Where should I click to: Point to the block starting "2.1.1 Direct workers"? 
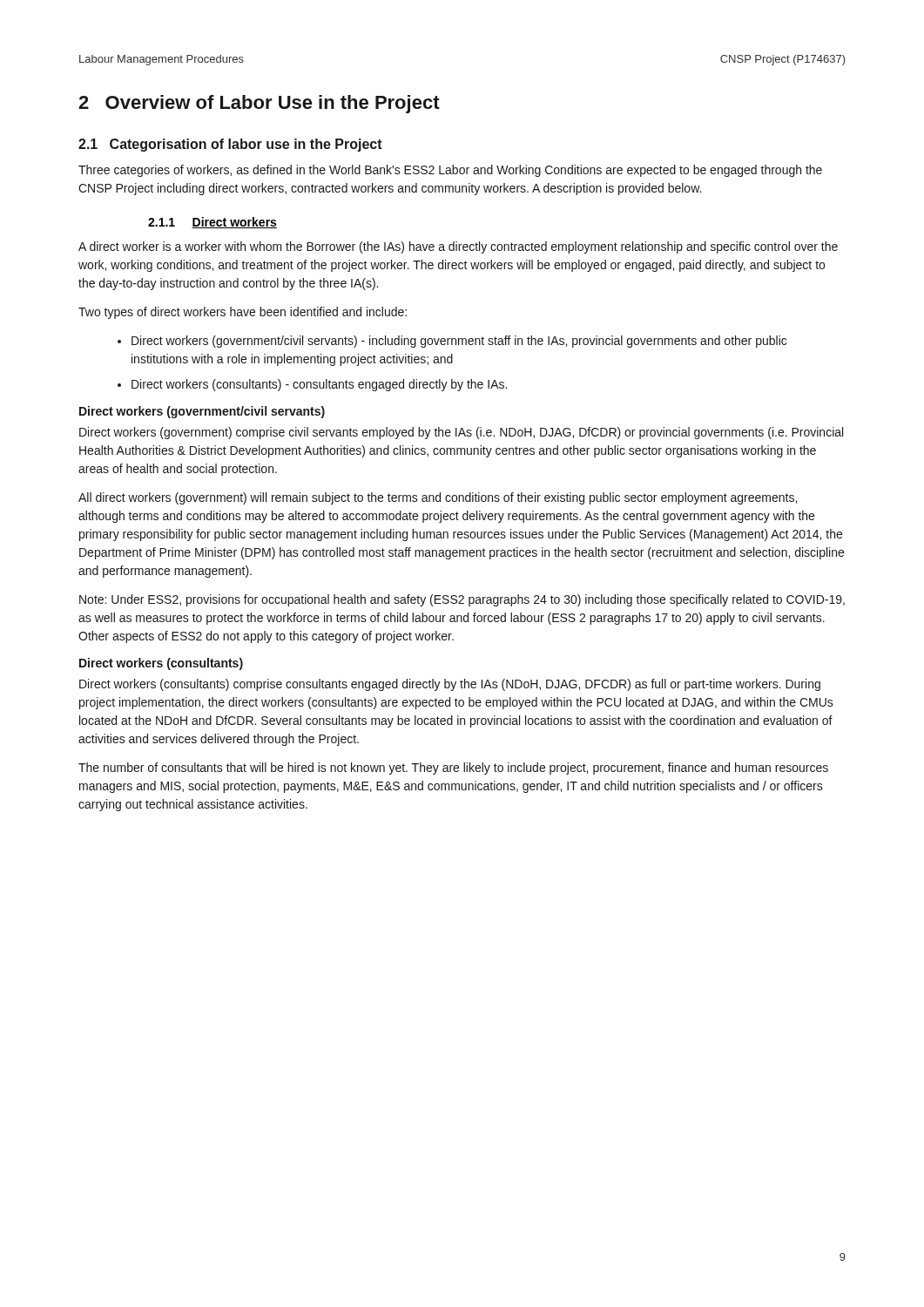pos(212,223)
